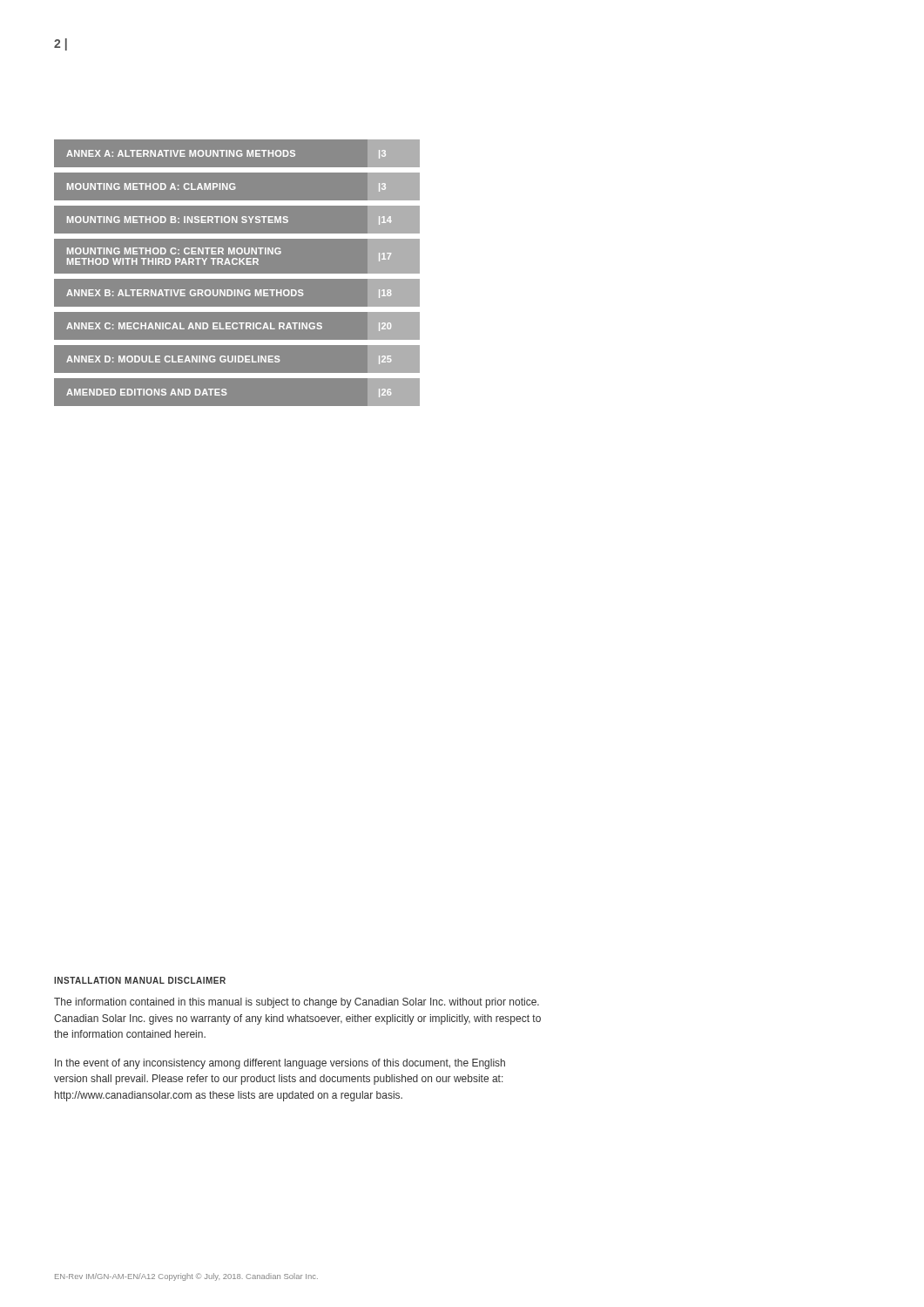Locate the text block that says "In the event of any inconsistency among"

pyautogui.click(x=280, y=1079)
